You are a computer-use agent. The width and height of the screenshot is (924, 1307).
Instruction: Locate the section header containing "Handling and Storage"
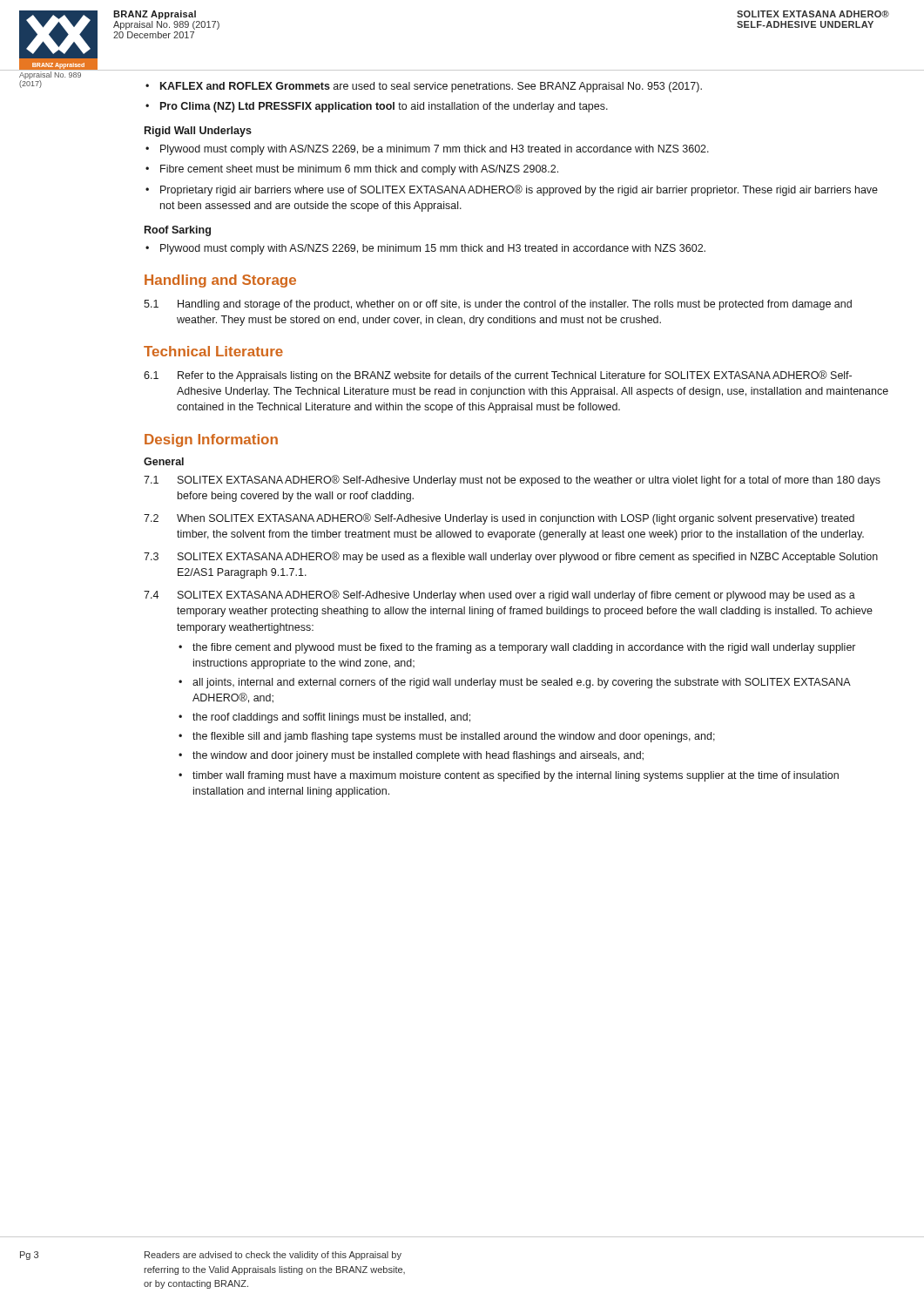[x=220, y=280]
